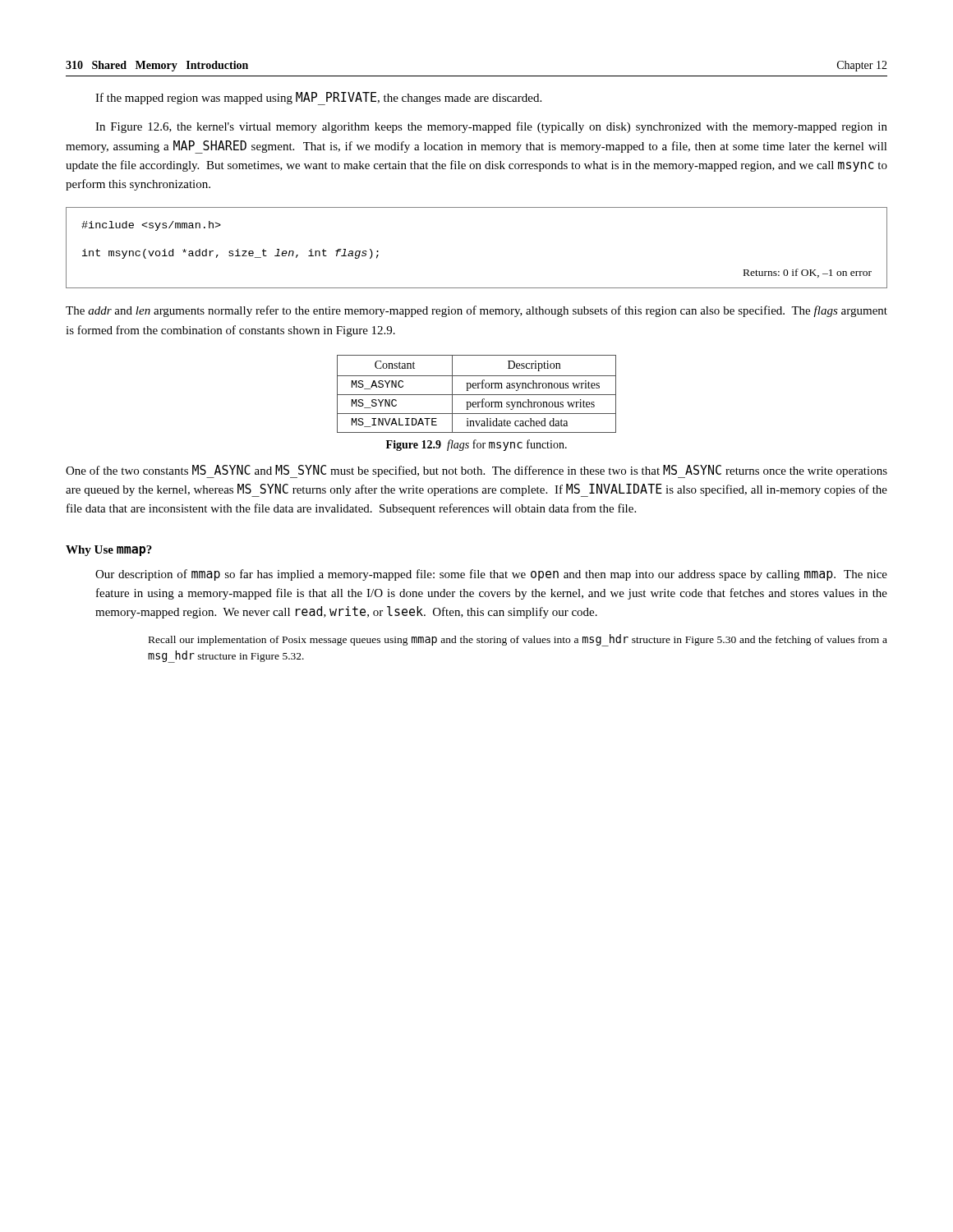Find the block on this page that starts "One of the two constants MS_ASYNC"
Screen dimensions: 1232x953
[x=476, y=489]
